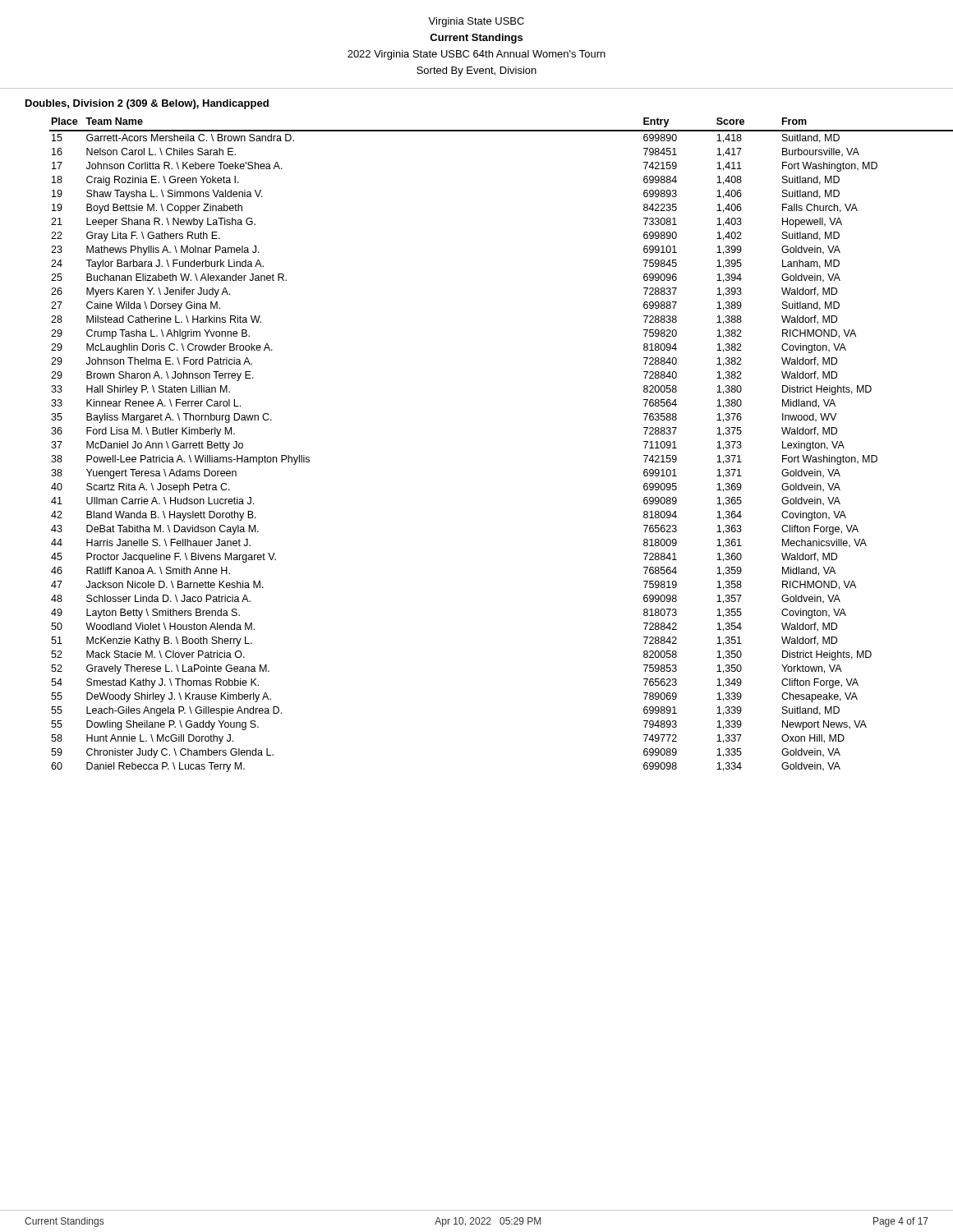Click on the table containing "Johnson Corlitta R. \ Kebere"

click(476, 443)
